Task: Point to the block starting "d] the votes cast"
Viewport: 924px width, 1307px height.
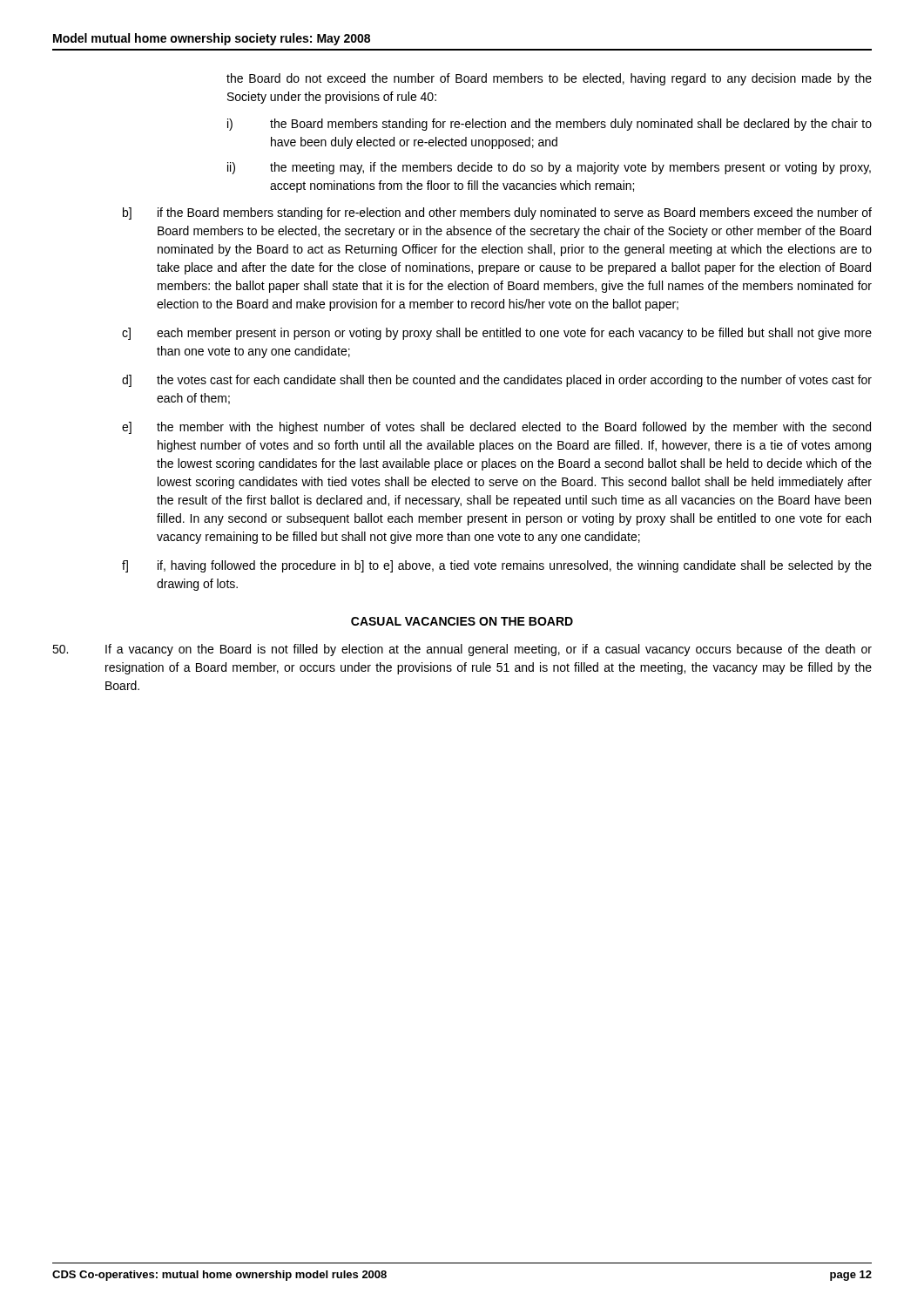Action: pyautogui.click(x=462, y=389)
